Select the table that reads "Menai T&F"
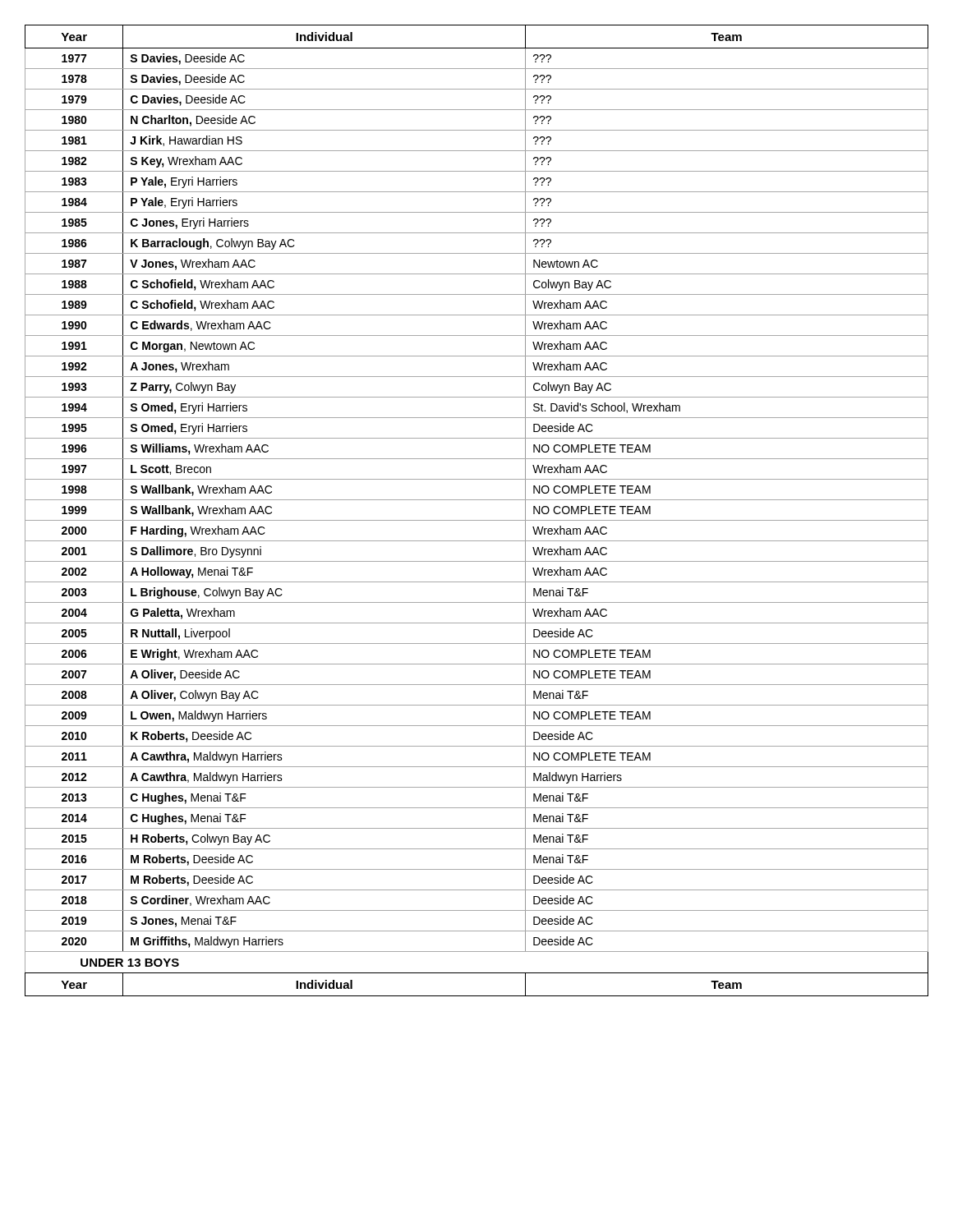Image resolution: width=953 pixels, height=1232 pixels. (x=476, y=510)
